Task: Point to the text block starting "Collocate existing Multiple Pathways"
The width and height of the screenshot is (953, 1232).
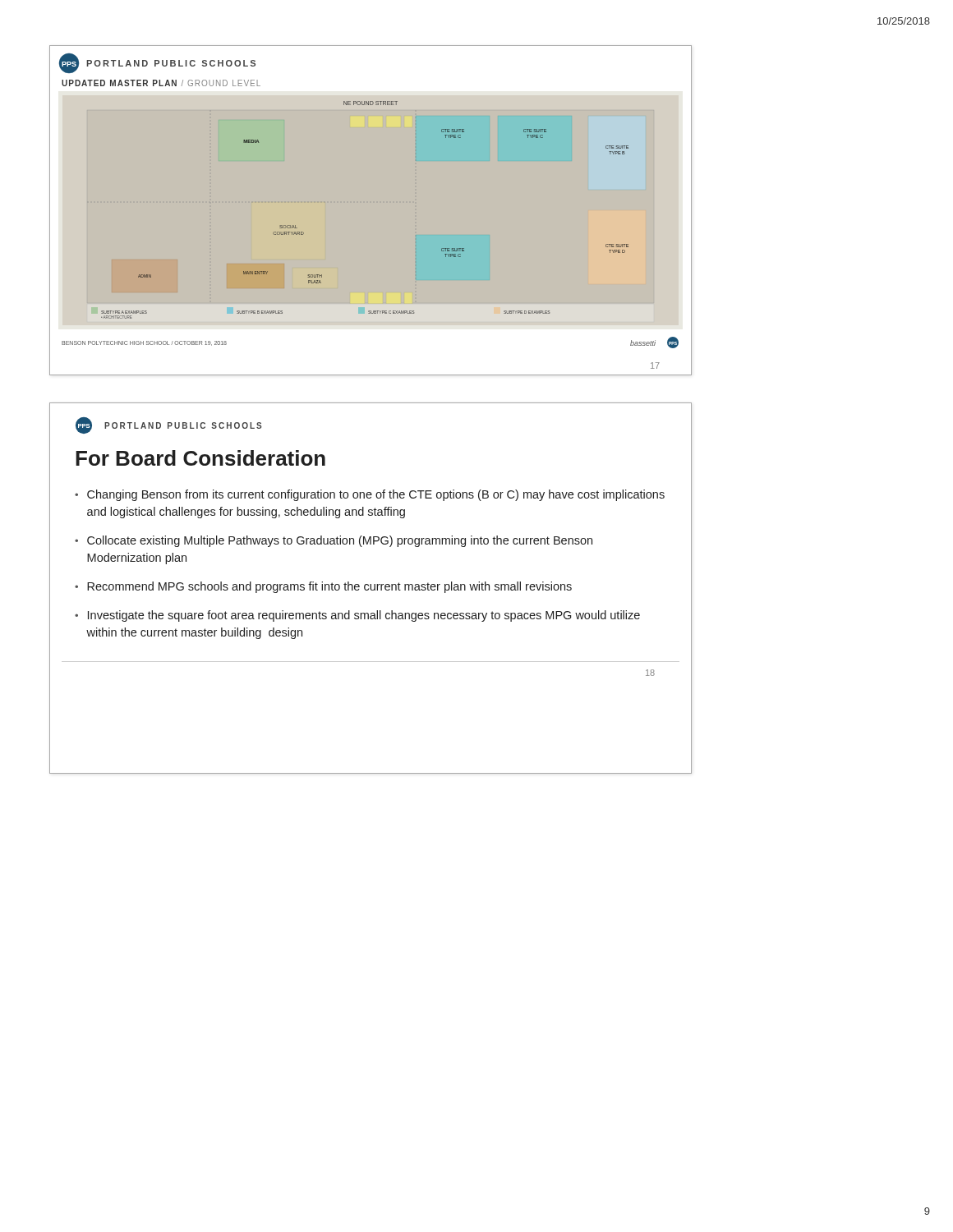Action: (340, 549)
